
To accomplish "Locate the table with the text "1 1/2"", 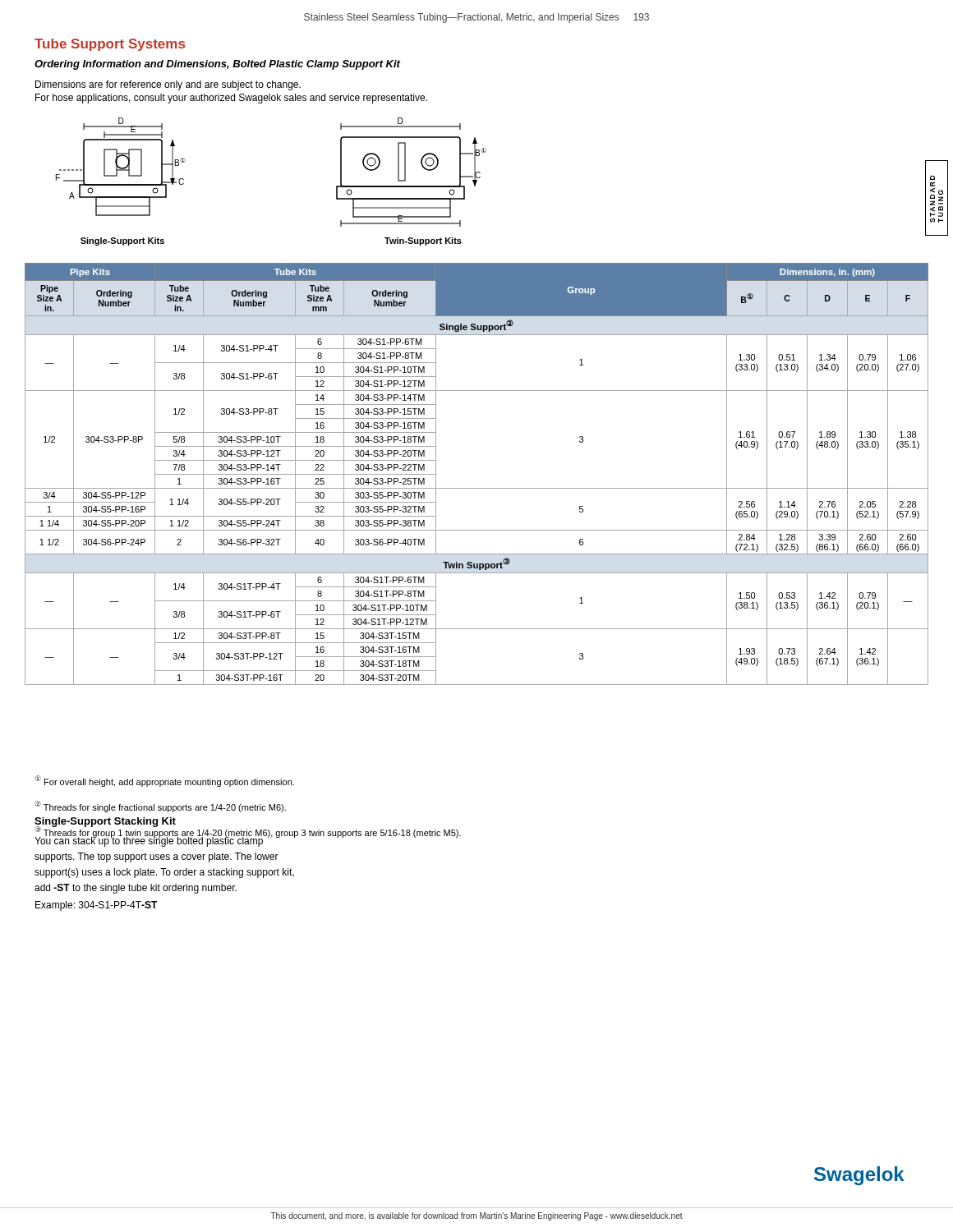I will pos(476,474).
